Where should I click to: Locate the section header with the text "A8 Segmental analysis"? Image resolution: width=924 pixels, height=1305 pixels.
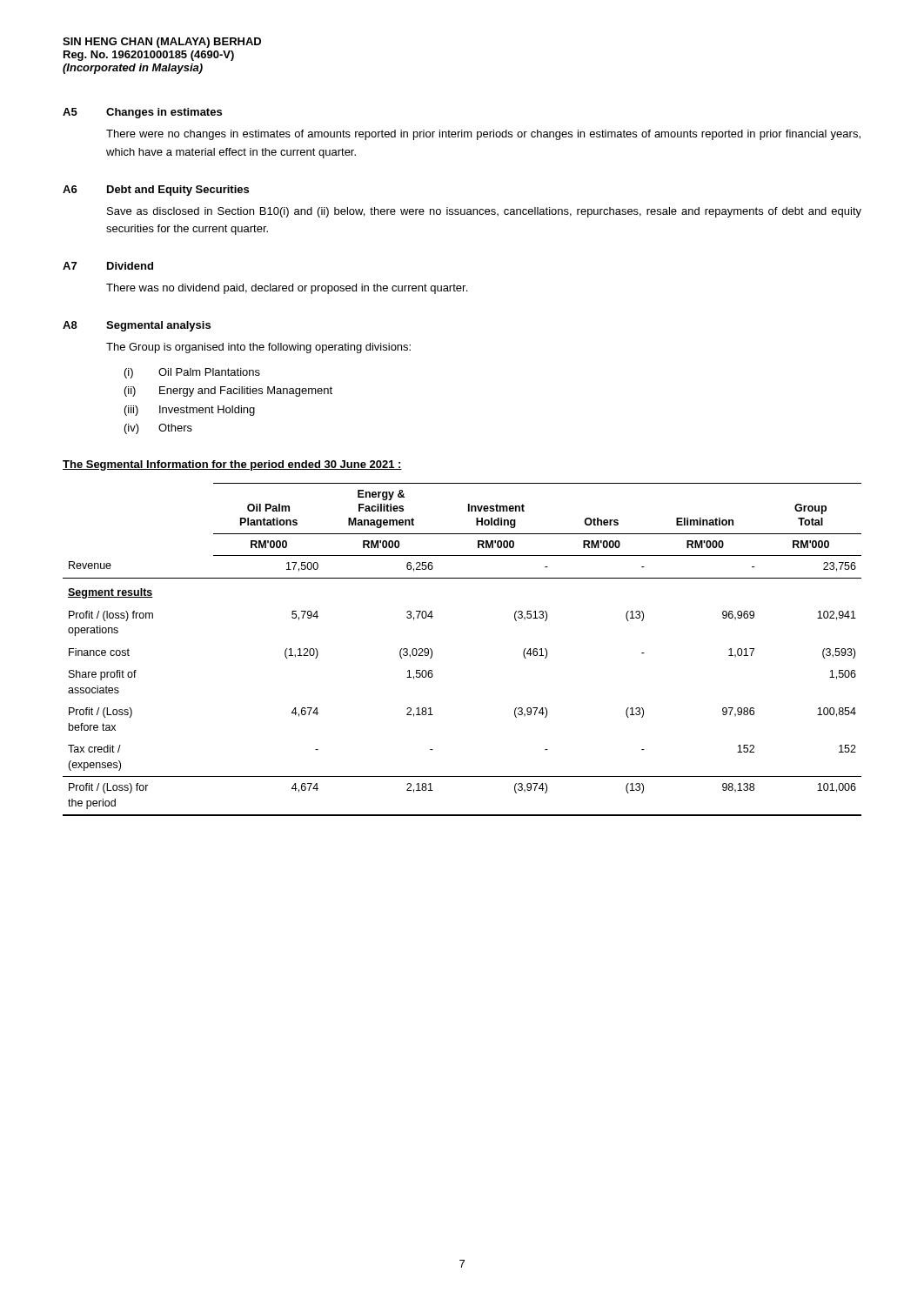pyautogui.click(x=137, y=325)
